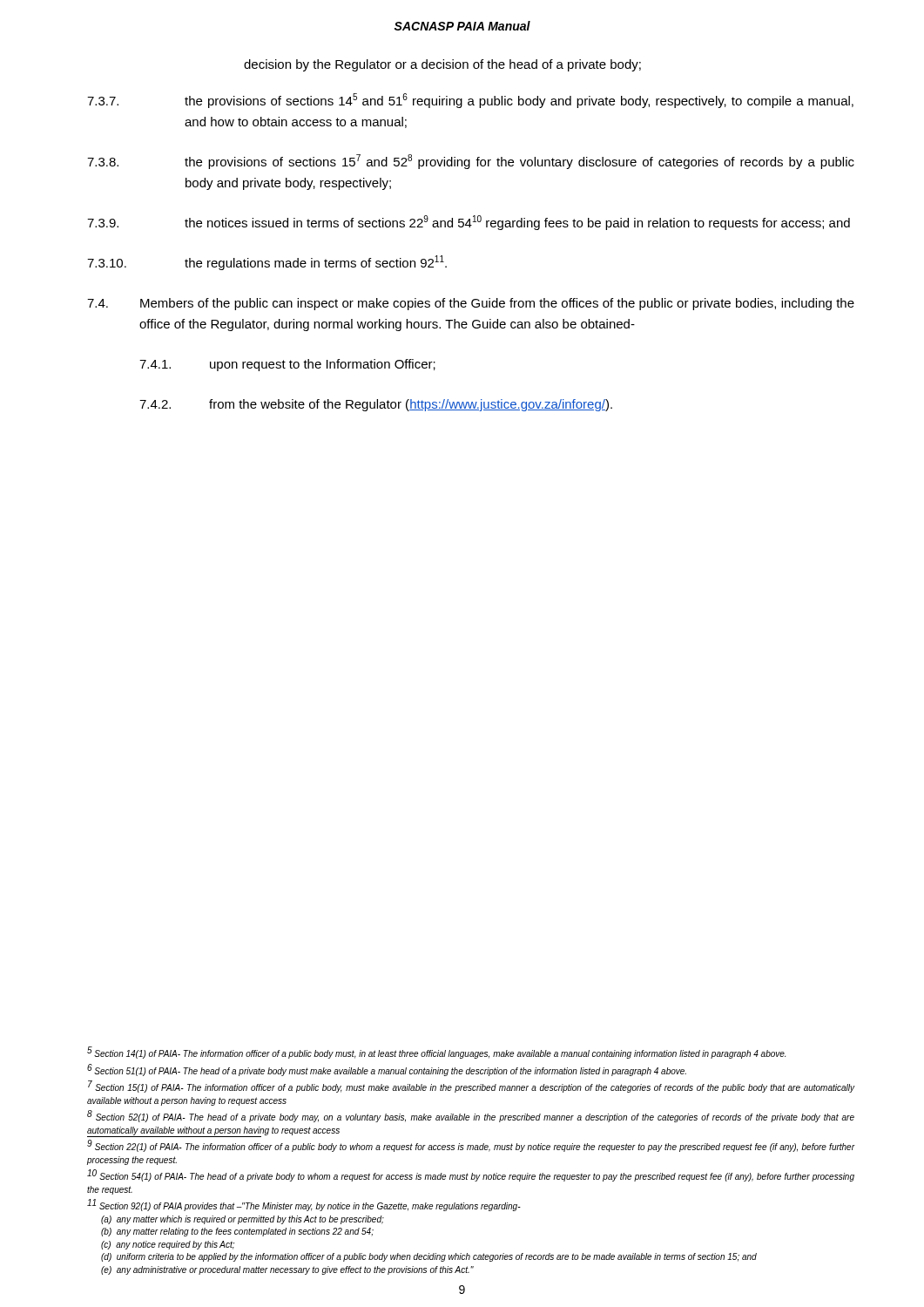Select the list item that reads "7.3.8. the provisions"
The height and width of the screenshot is (1307, 924).
[471, 173]
